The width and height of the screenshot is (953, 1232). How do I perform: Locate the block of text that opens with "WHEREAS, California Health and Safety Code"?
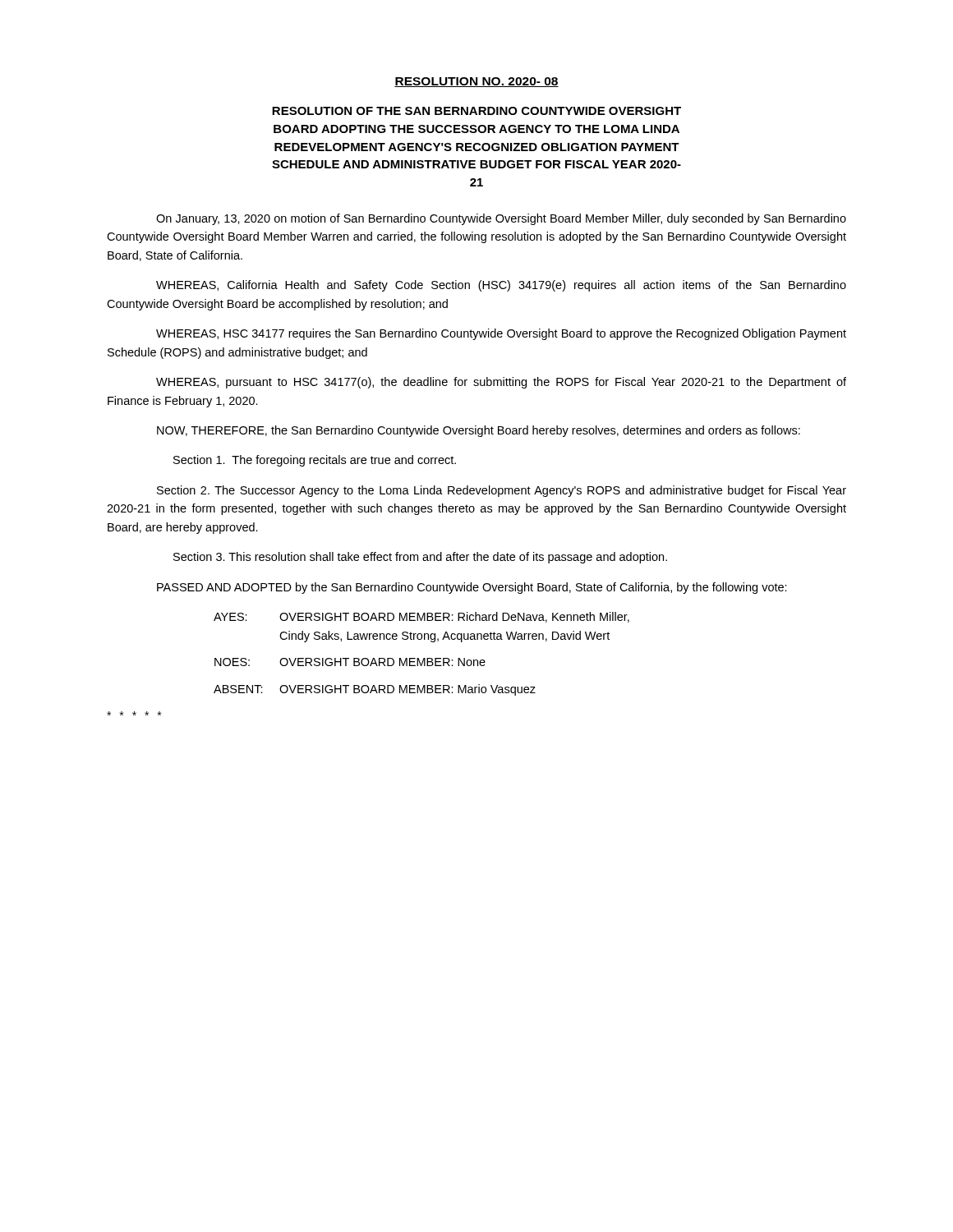[476, 294]
